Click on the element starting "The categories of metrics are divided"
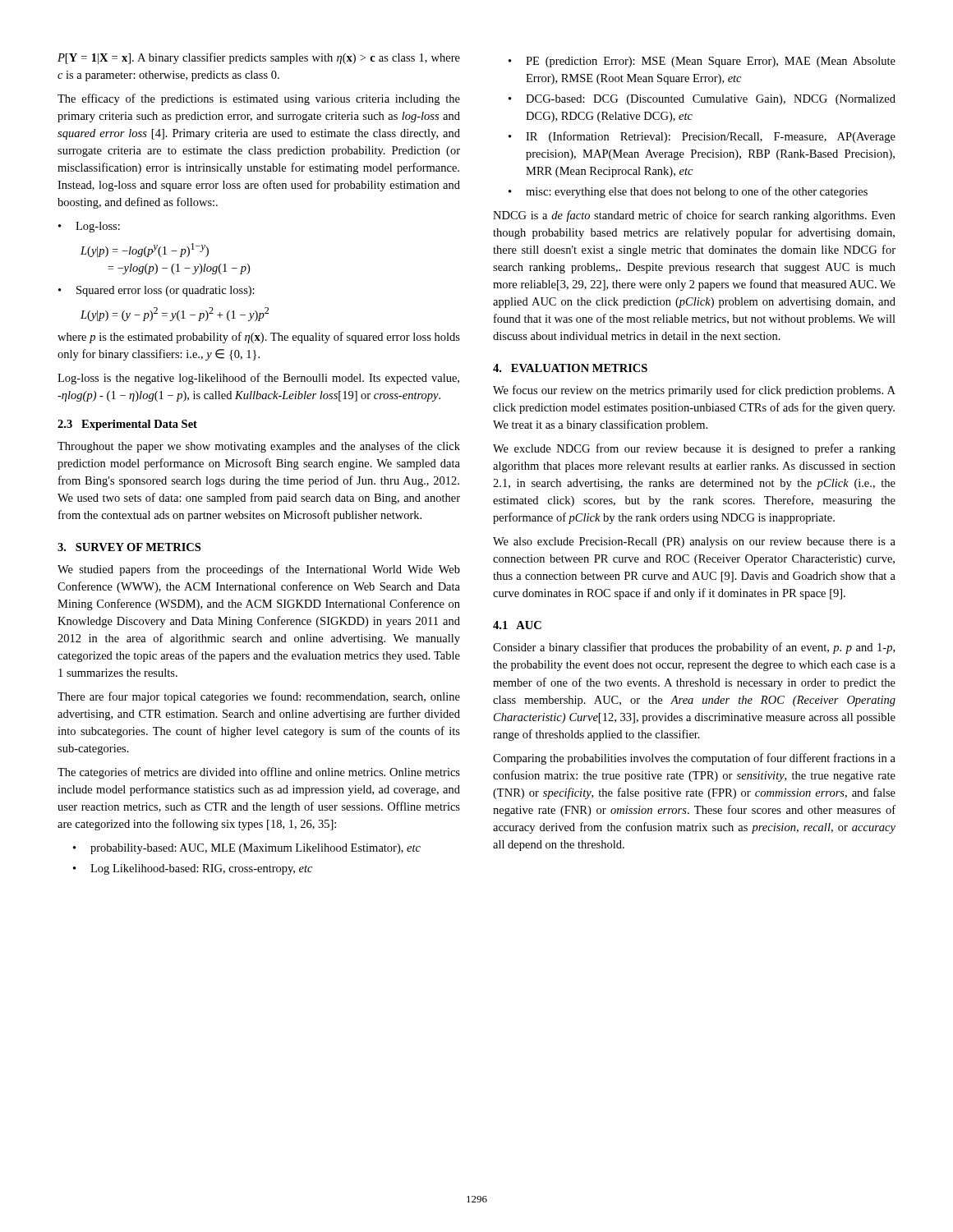This screenshot has width=953, height=1232. tap(259, 799)
